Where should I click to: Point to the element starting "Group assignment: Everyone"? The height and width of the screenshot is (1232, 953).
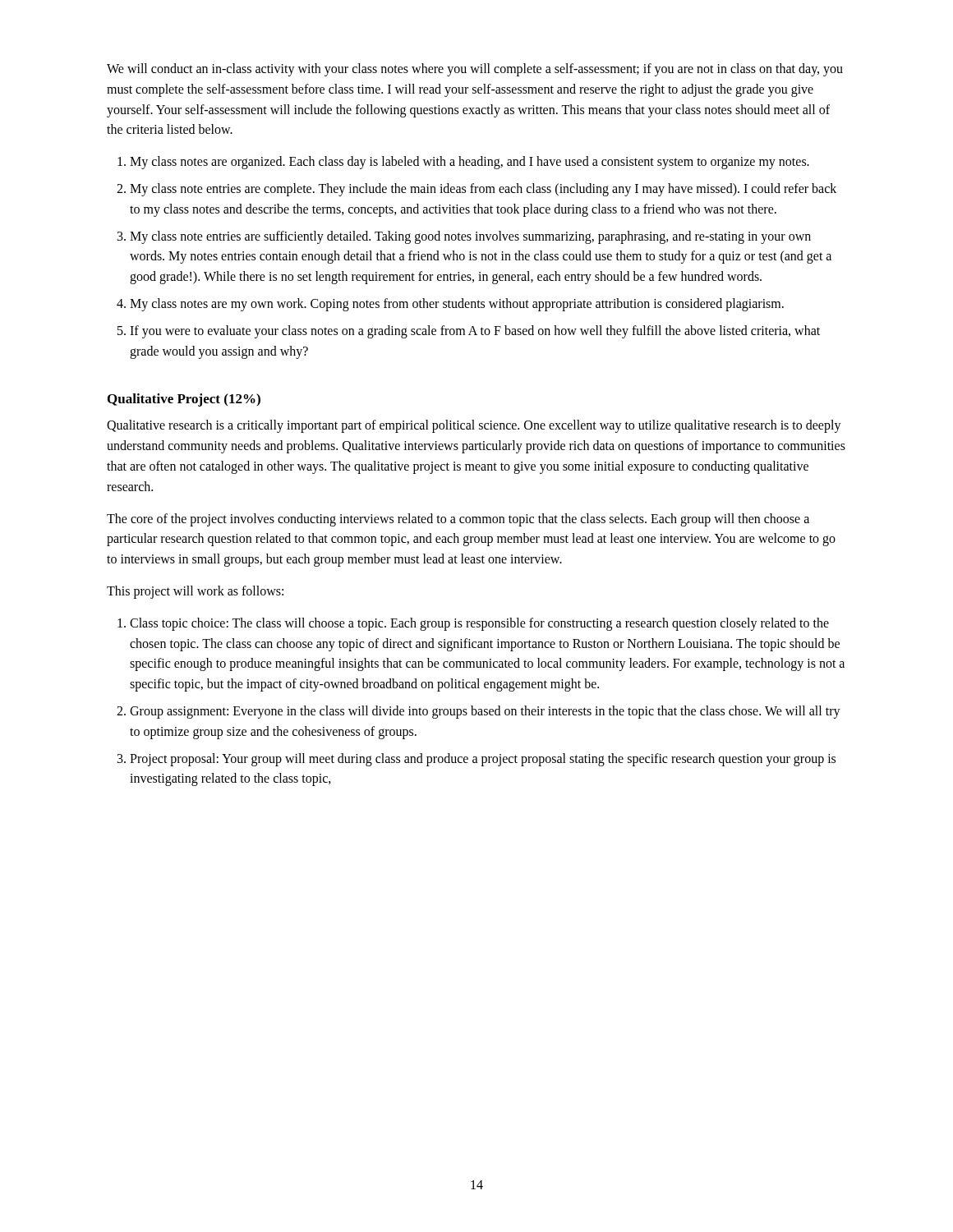tap(485, 721)
